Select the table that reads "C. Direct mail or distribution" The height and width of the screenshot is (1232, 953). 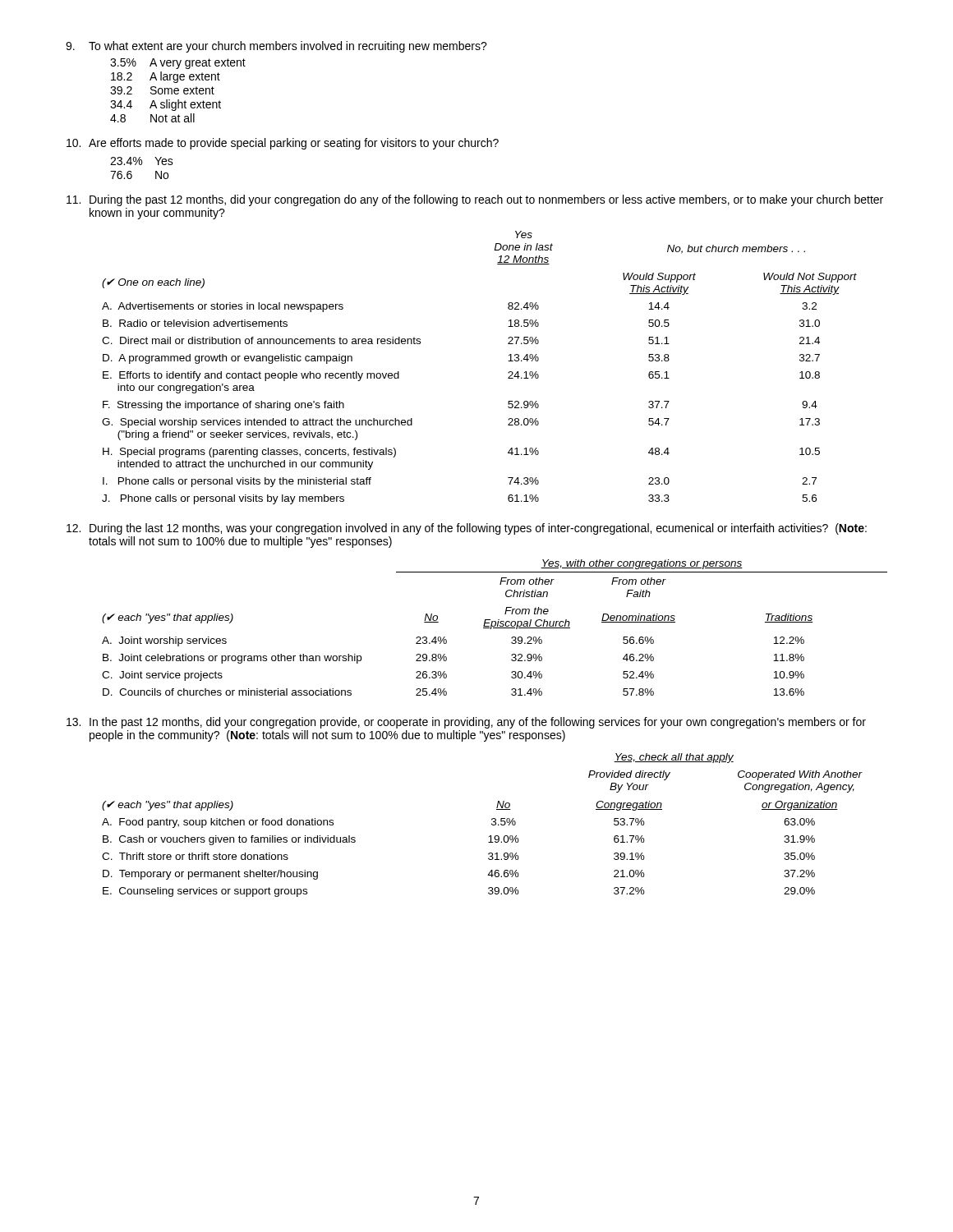491,366
